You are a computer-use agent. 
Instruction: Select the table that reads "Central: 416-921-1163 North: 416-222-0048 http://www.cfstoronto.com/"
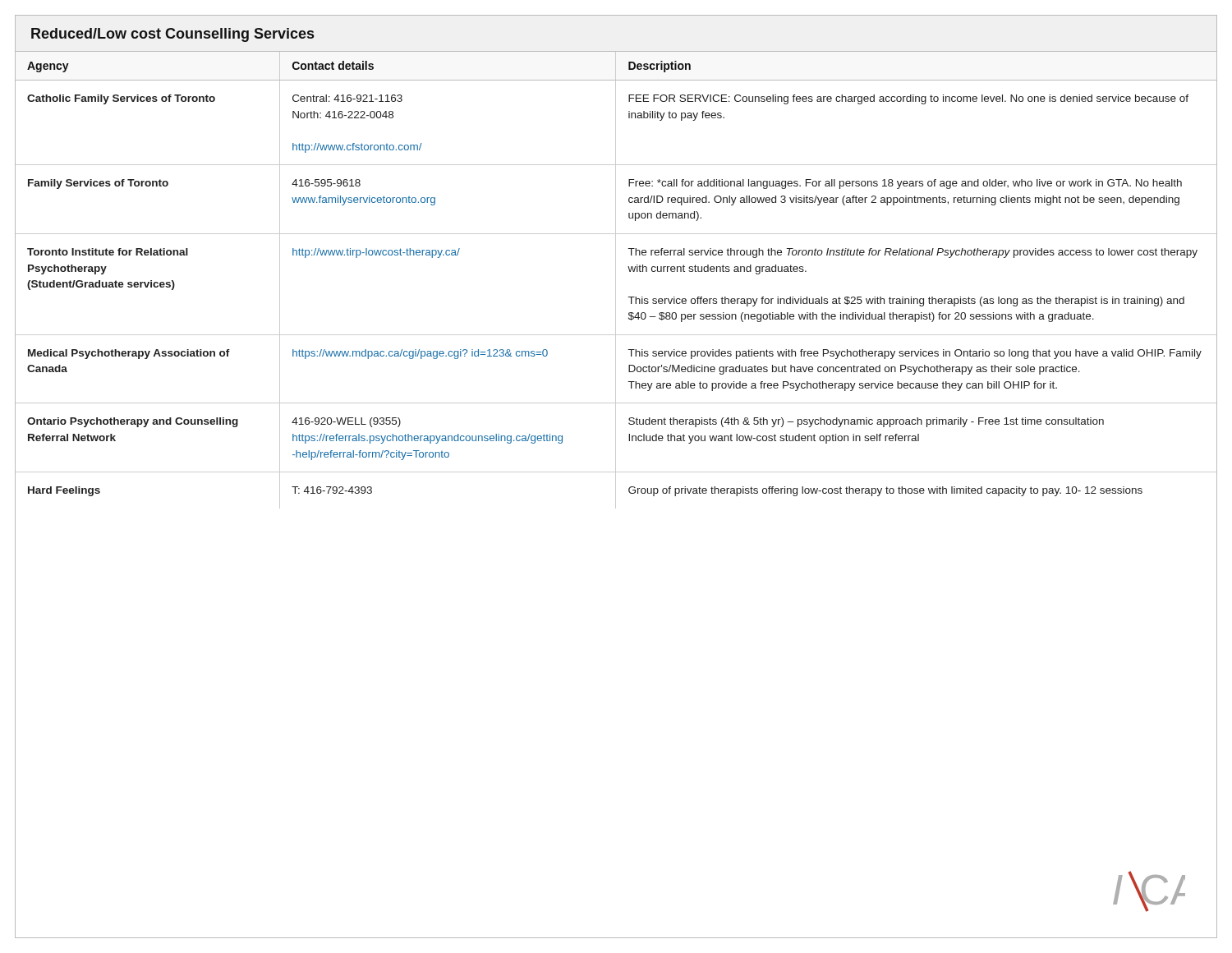[x=616, y=280]
